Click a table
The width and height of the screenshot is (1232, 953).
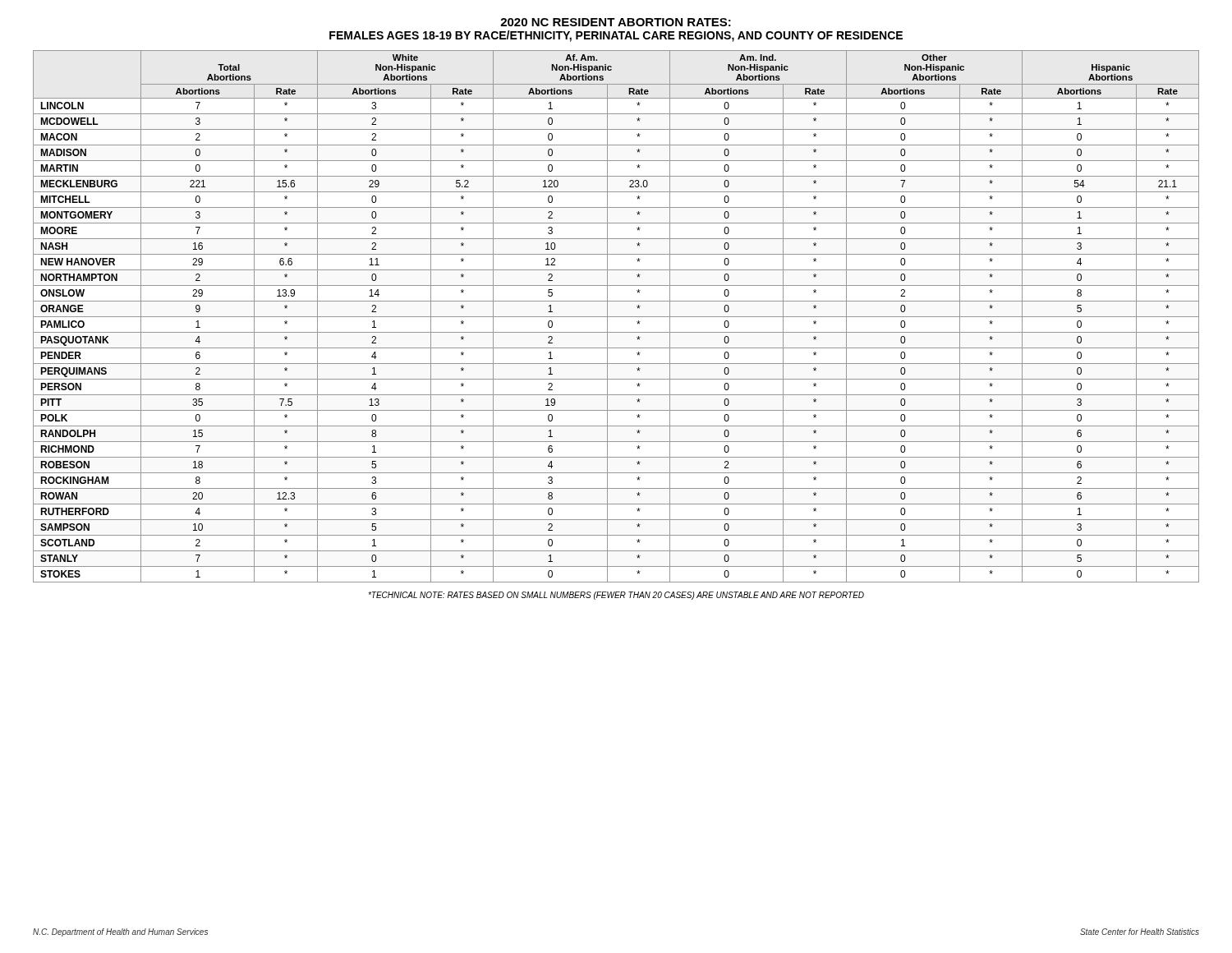(616, 316)
